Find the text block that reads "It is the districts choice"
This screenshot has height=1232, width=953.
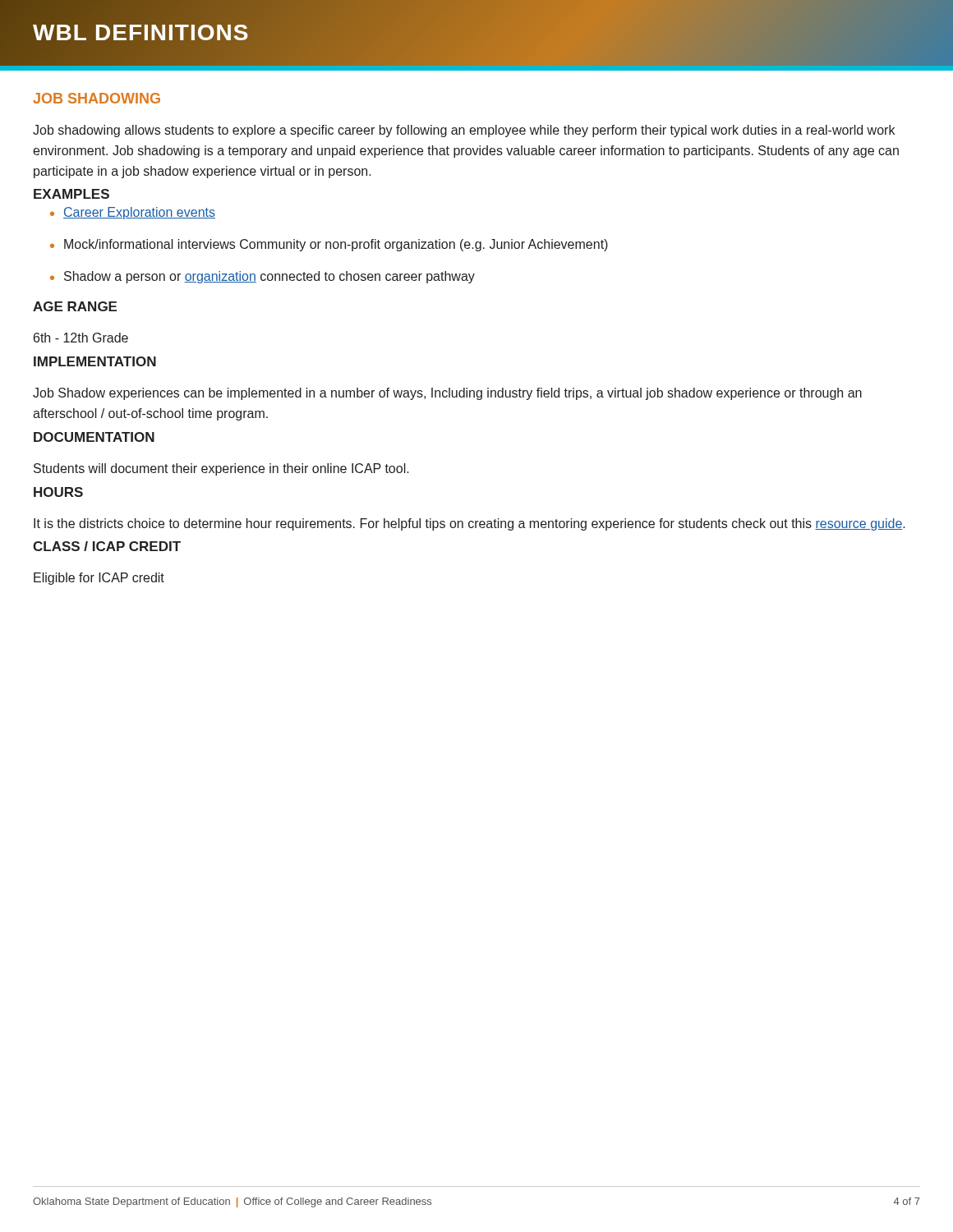[x=476, y=524]
